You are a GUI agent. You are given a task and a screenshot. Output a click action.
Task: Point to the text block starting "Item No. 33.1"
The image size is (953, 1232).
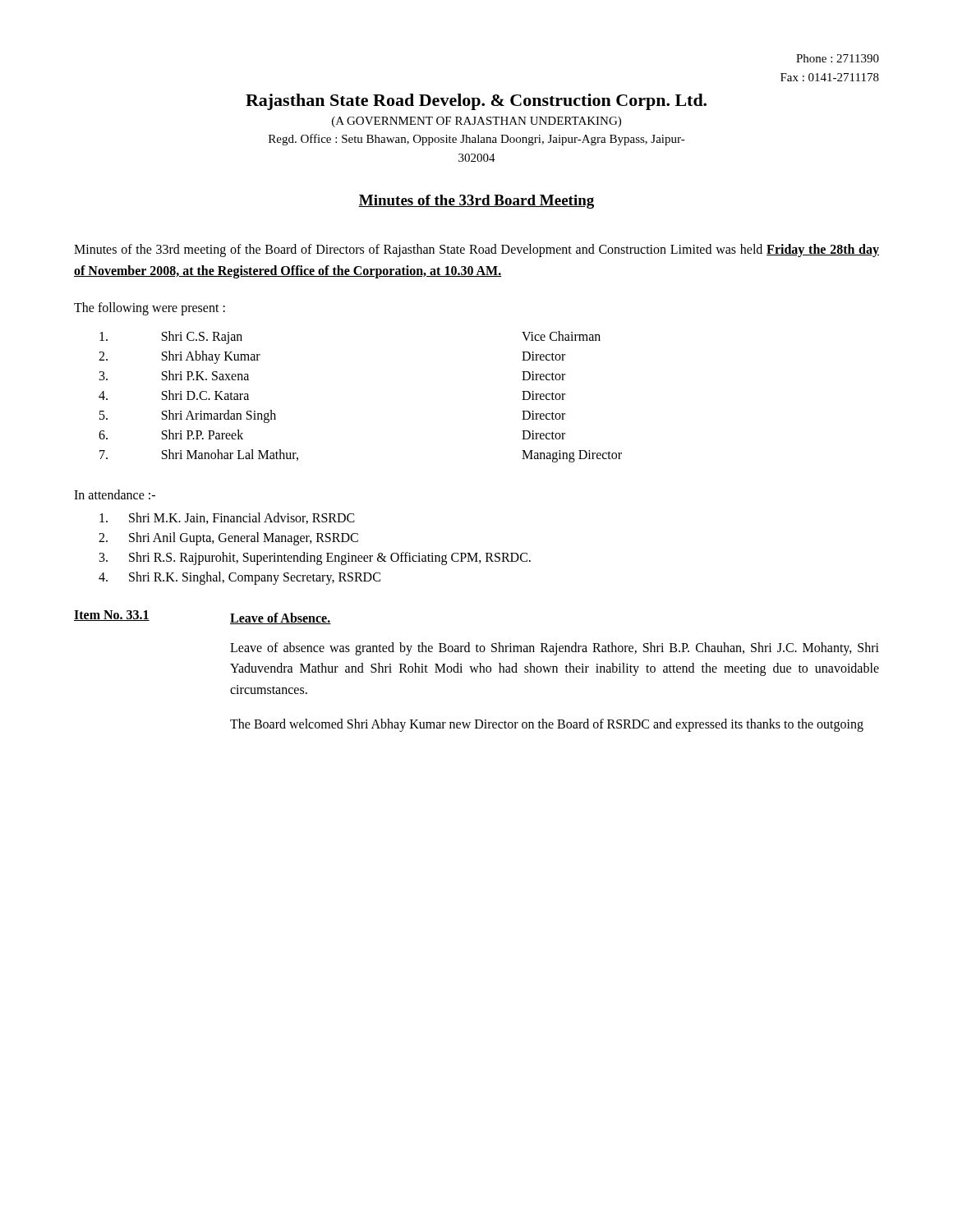[x=112, y=615]
